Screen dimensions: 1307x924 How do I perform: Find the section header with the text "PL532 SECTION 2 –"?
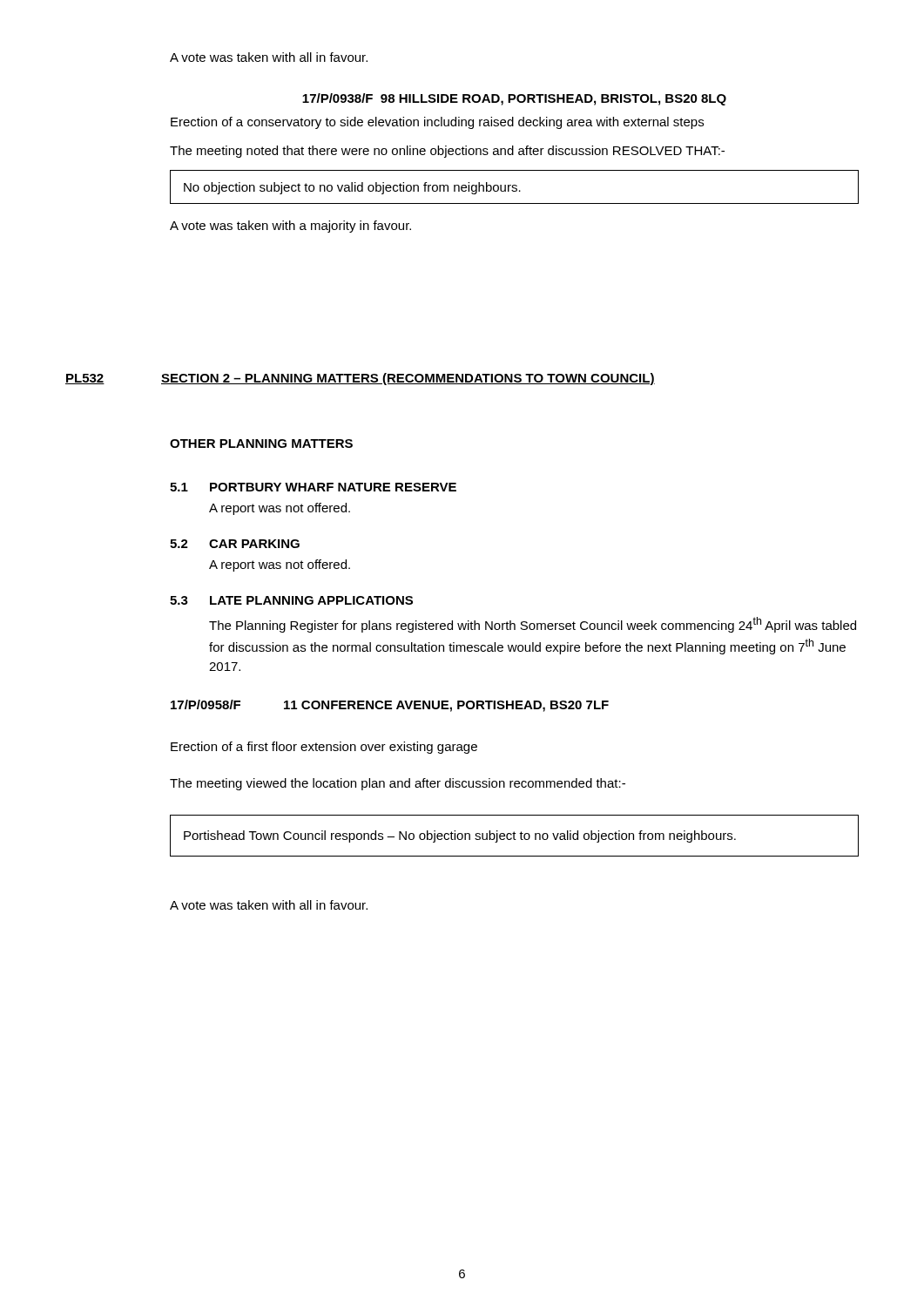point(360,378)
